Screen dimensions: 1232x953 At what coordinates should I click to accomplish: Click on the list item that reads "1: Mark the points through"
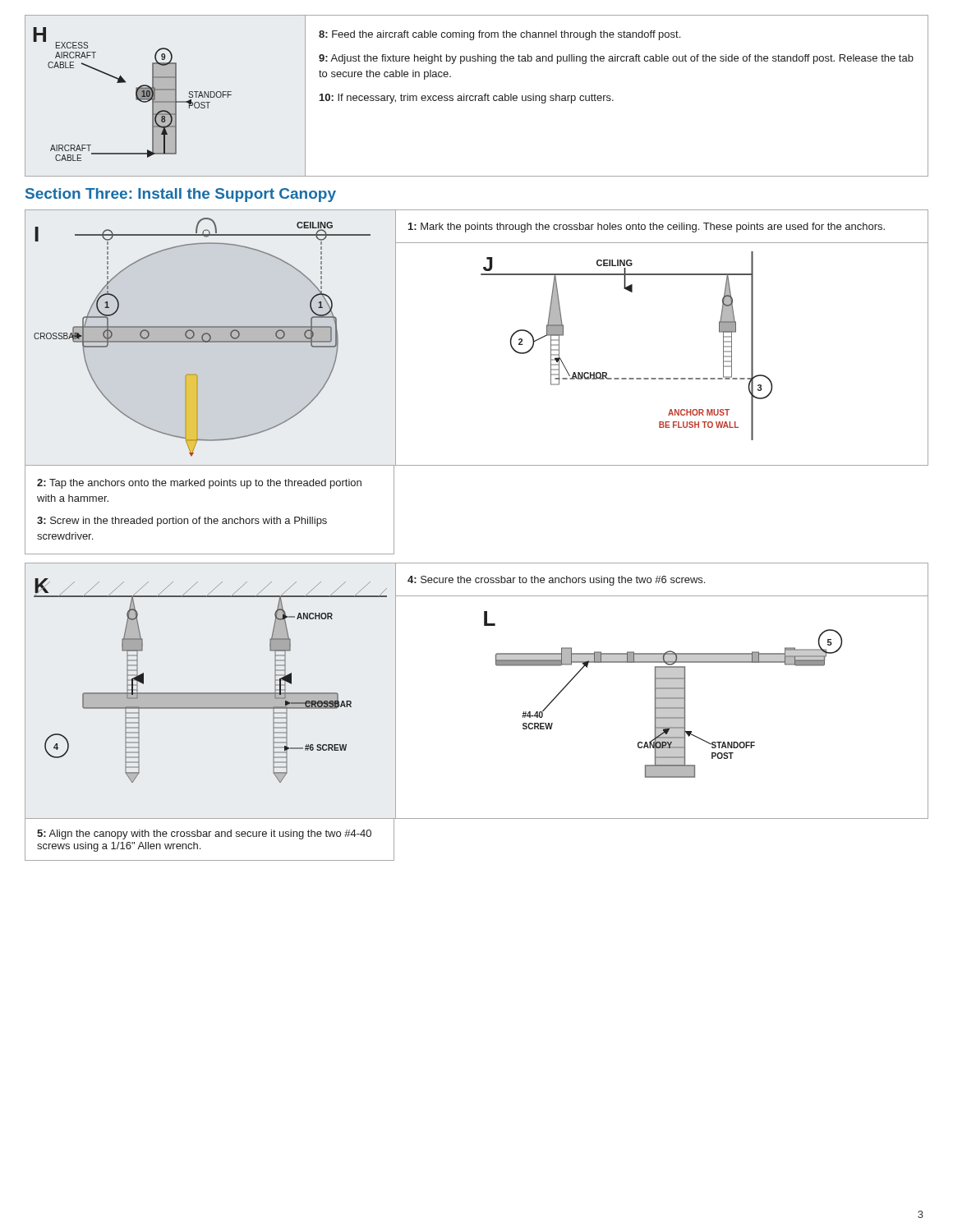647,226
